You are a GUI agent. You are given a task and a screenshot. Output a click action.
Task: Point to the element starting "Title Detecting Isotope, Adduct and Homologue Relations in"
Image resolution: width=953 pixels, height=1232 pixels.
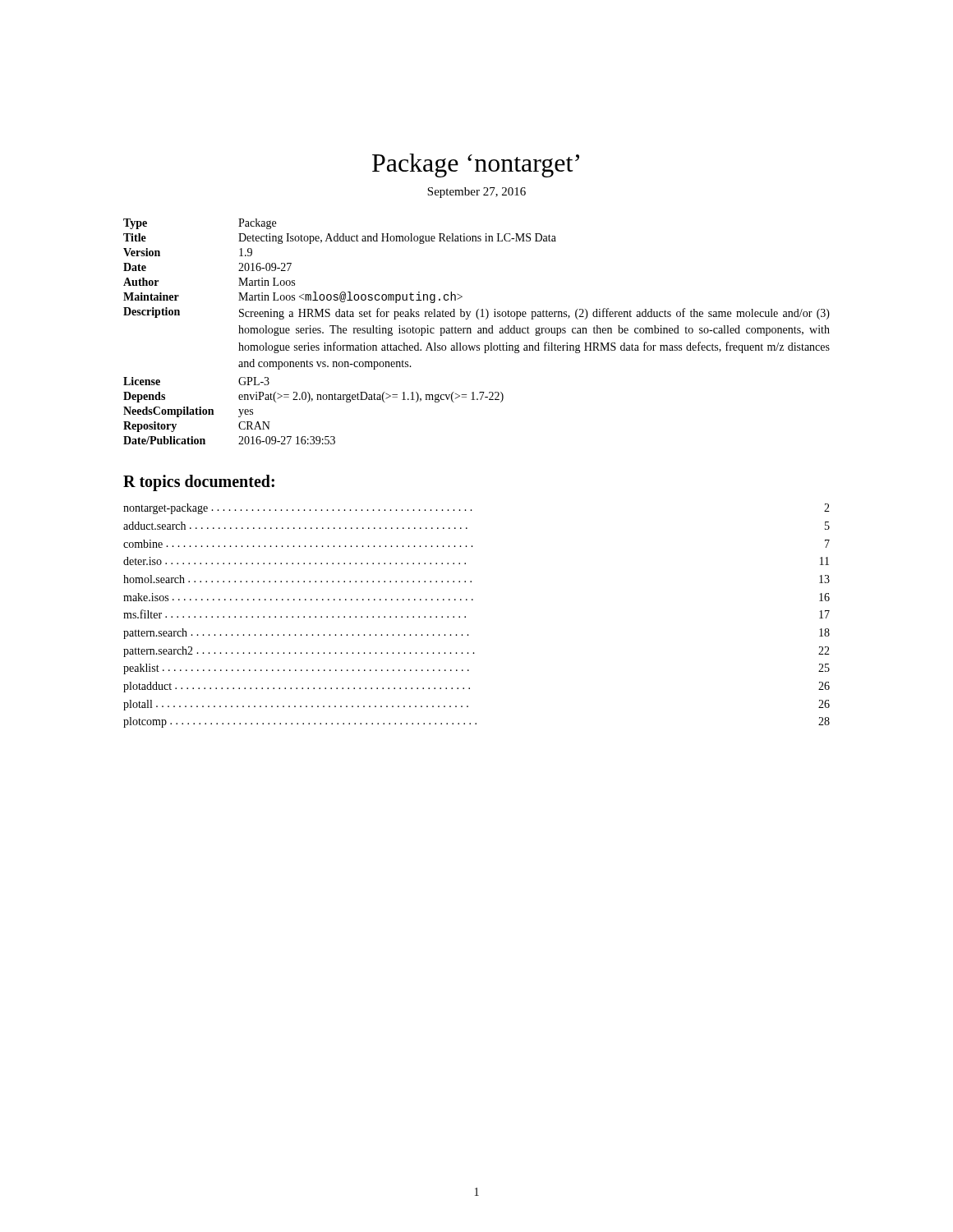tap(476, 238)
